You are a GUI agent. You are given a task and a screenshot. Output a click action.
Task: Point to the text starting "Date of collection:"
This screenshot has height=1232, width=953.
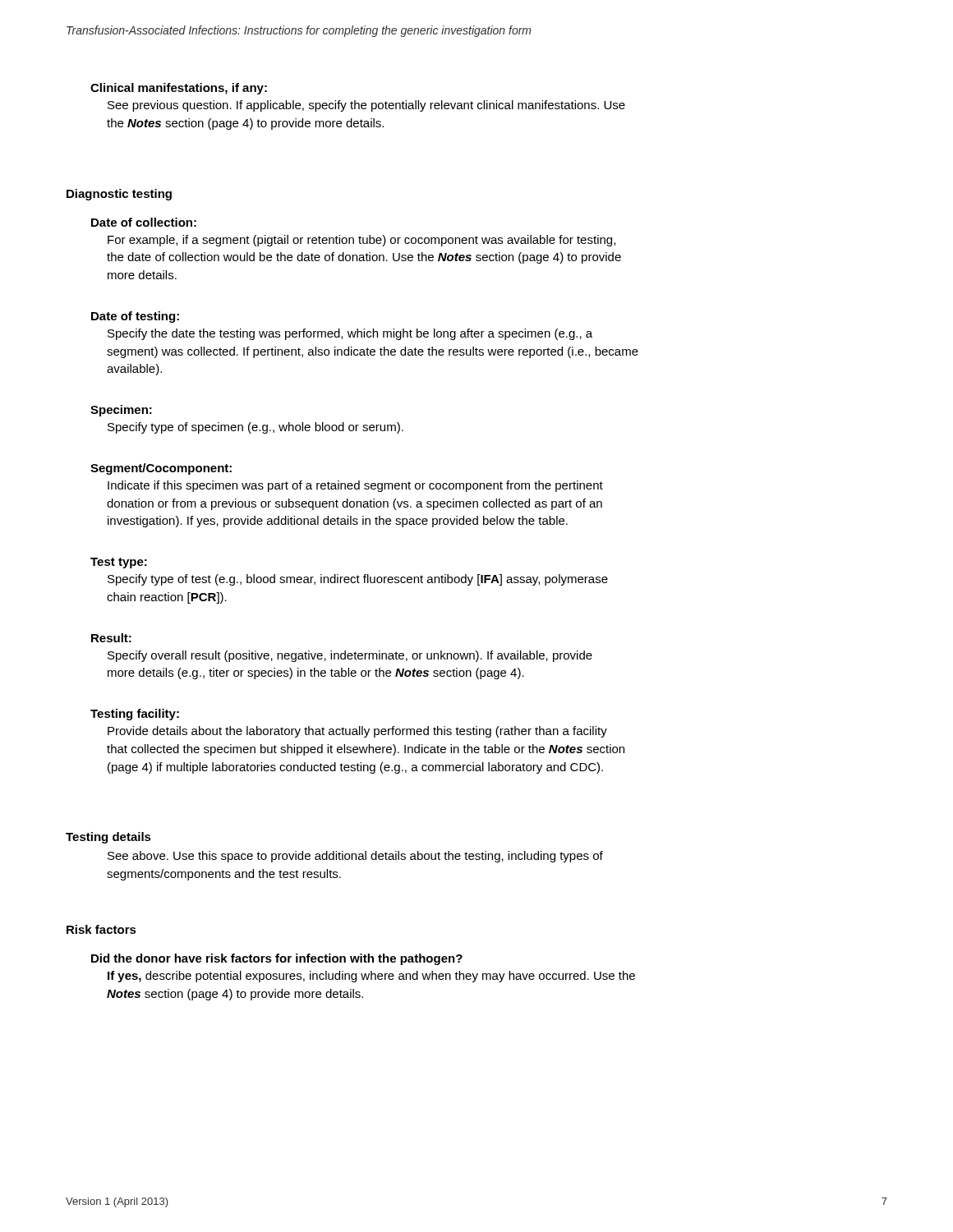pos(144,222)
